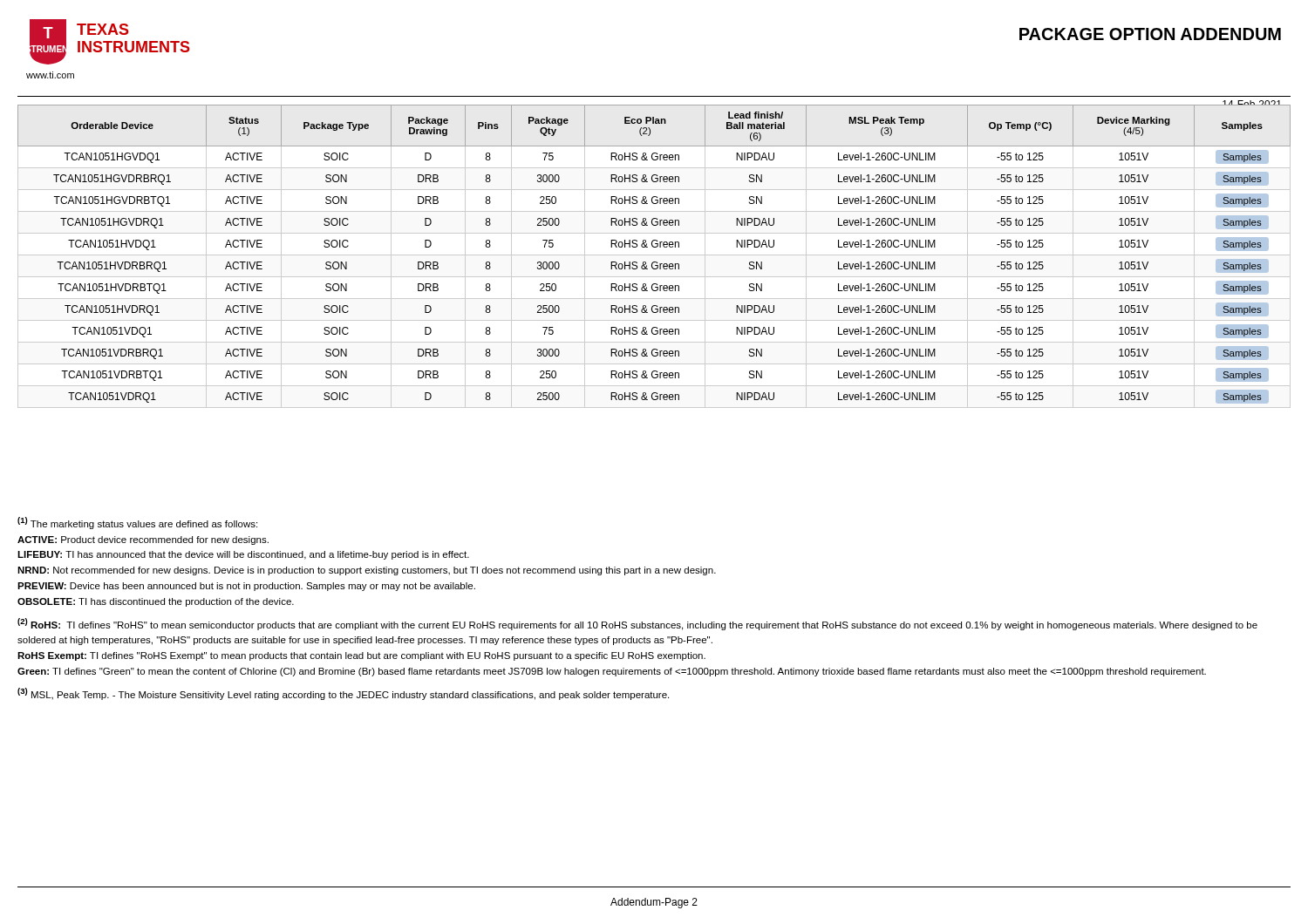This screenshot has width=1308, height=924.
Task: Find a logo
Action: [x=118, y=48]
